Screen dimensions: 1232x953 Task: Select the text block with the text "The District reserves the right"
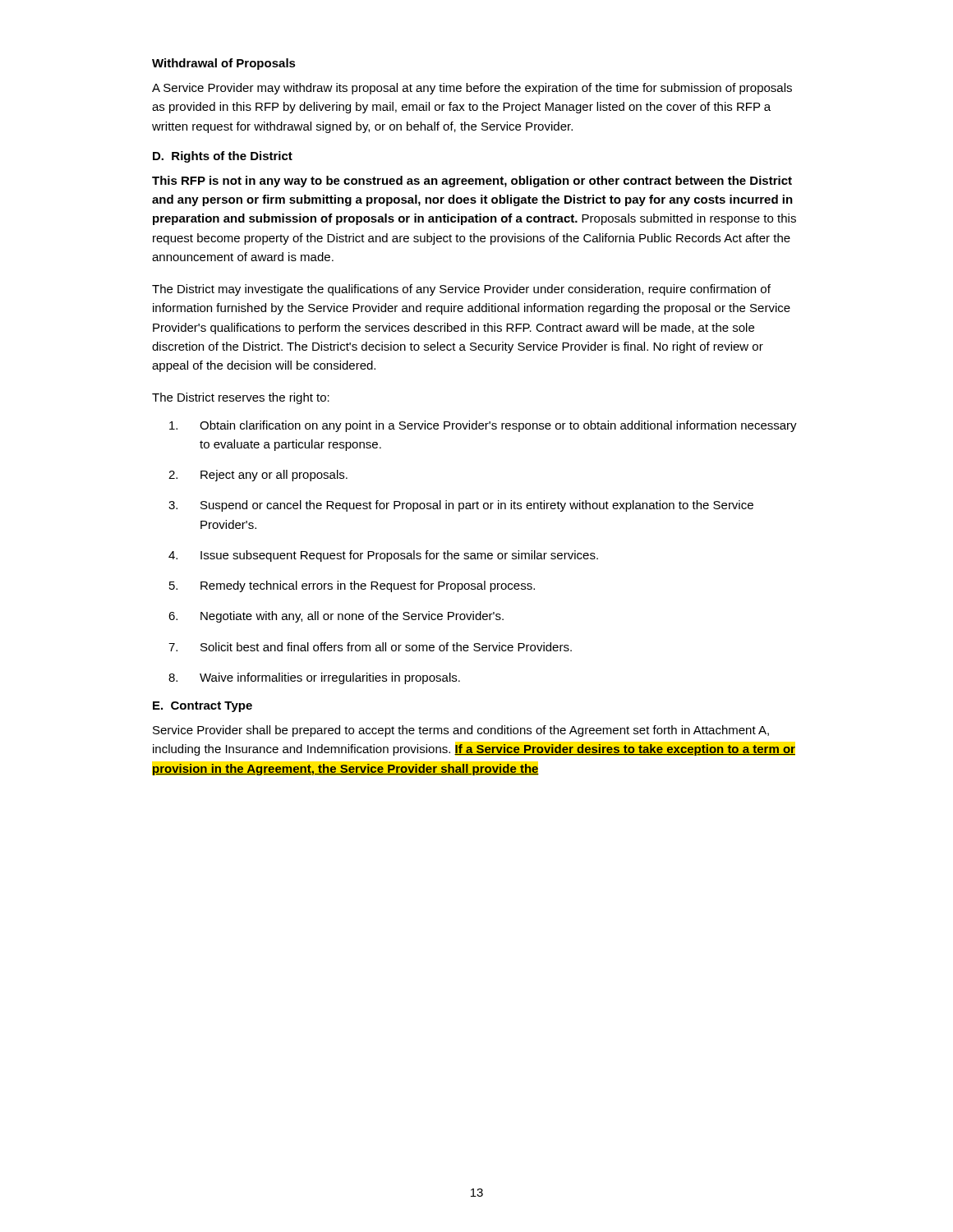coord(241,397)
